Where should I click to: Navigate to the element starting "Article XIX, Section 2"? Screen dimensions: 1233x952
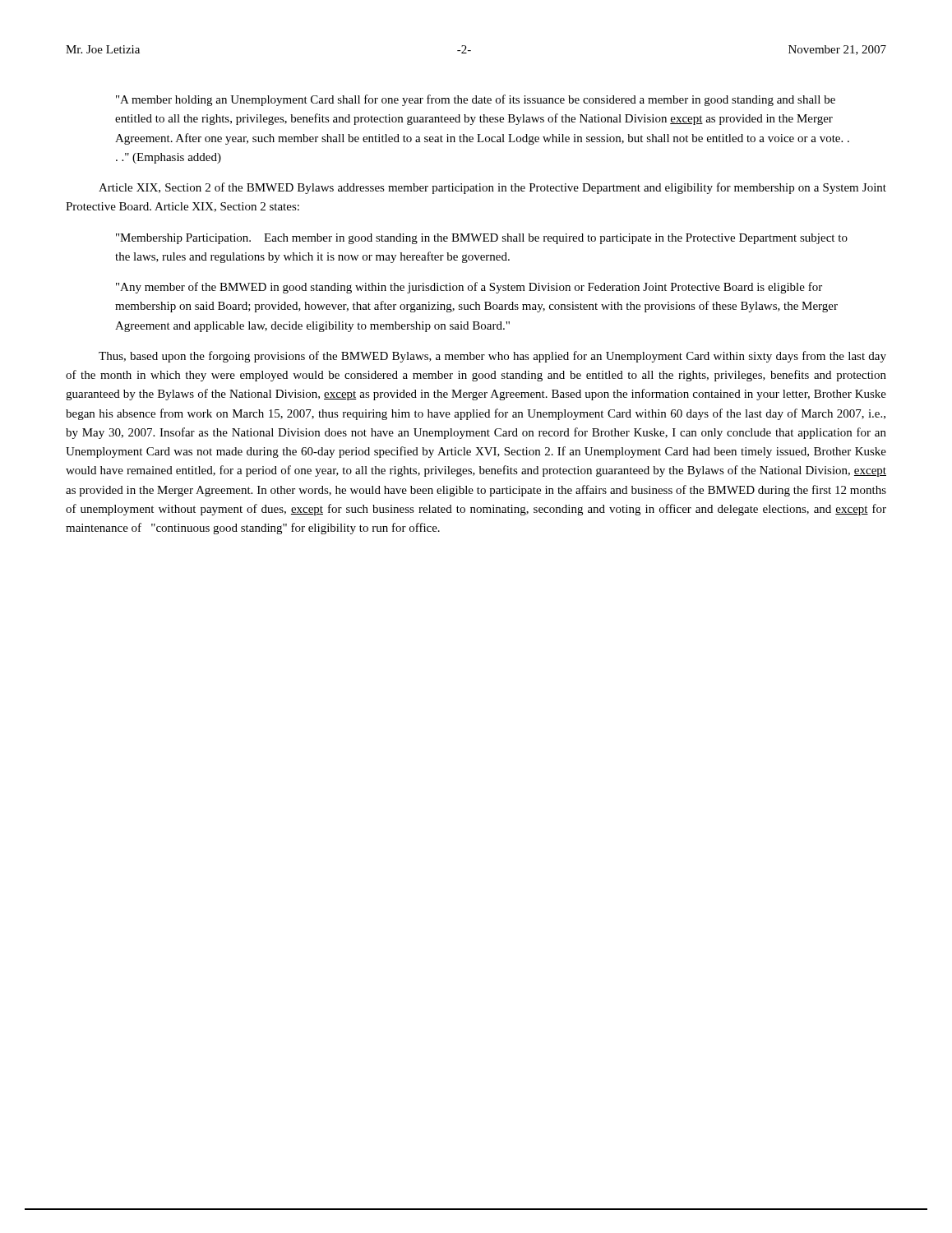476,197
